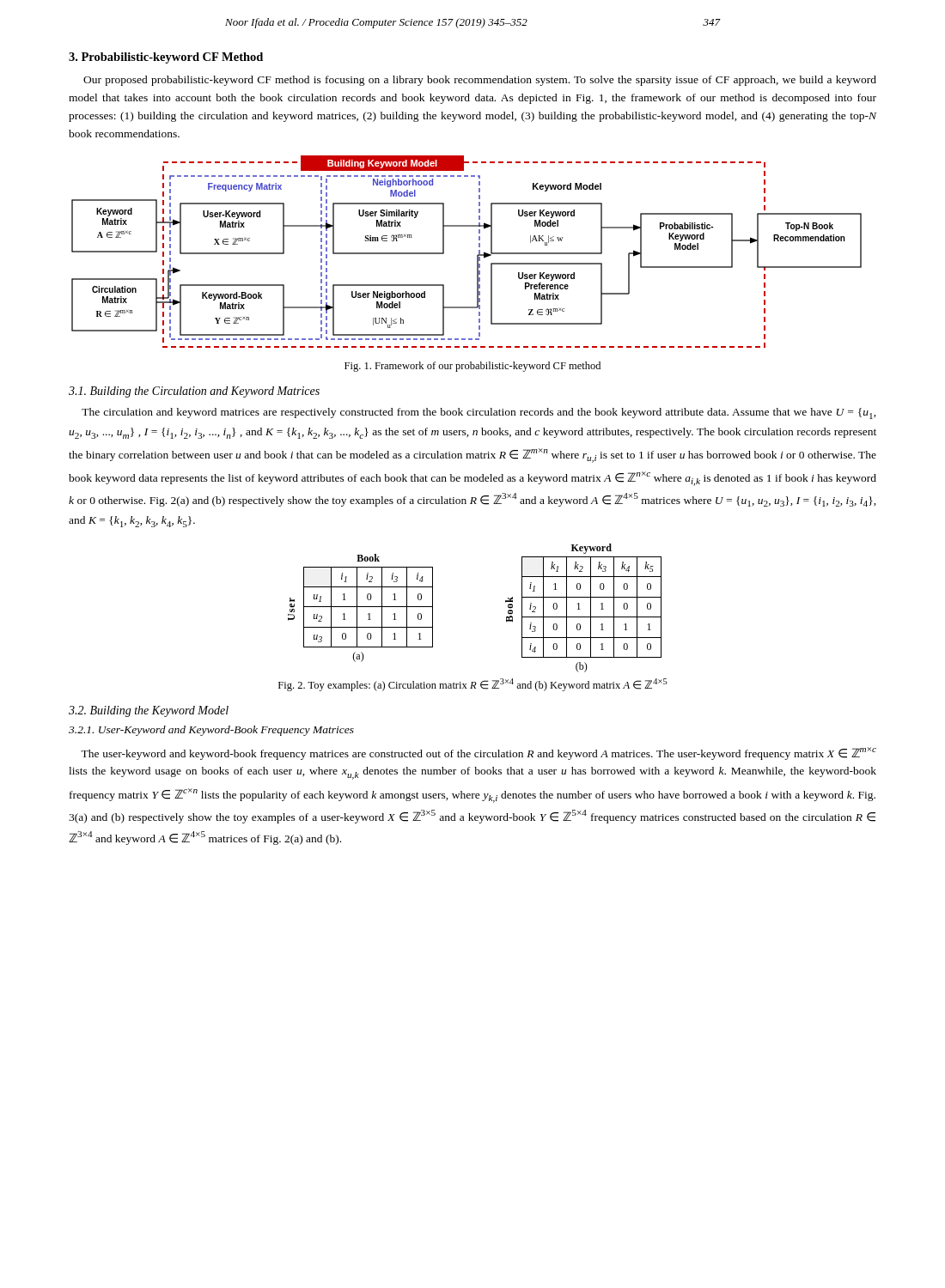The image size is (945, 1288).
Task: Locate the block of text that opens with "The user-keyword and keyword-book frequency matrices"
Action: [472, 794]
